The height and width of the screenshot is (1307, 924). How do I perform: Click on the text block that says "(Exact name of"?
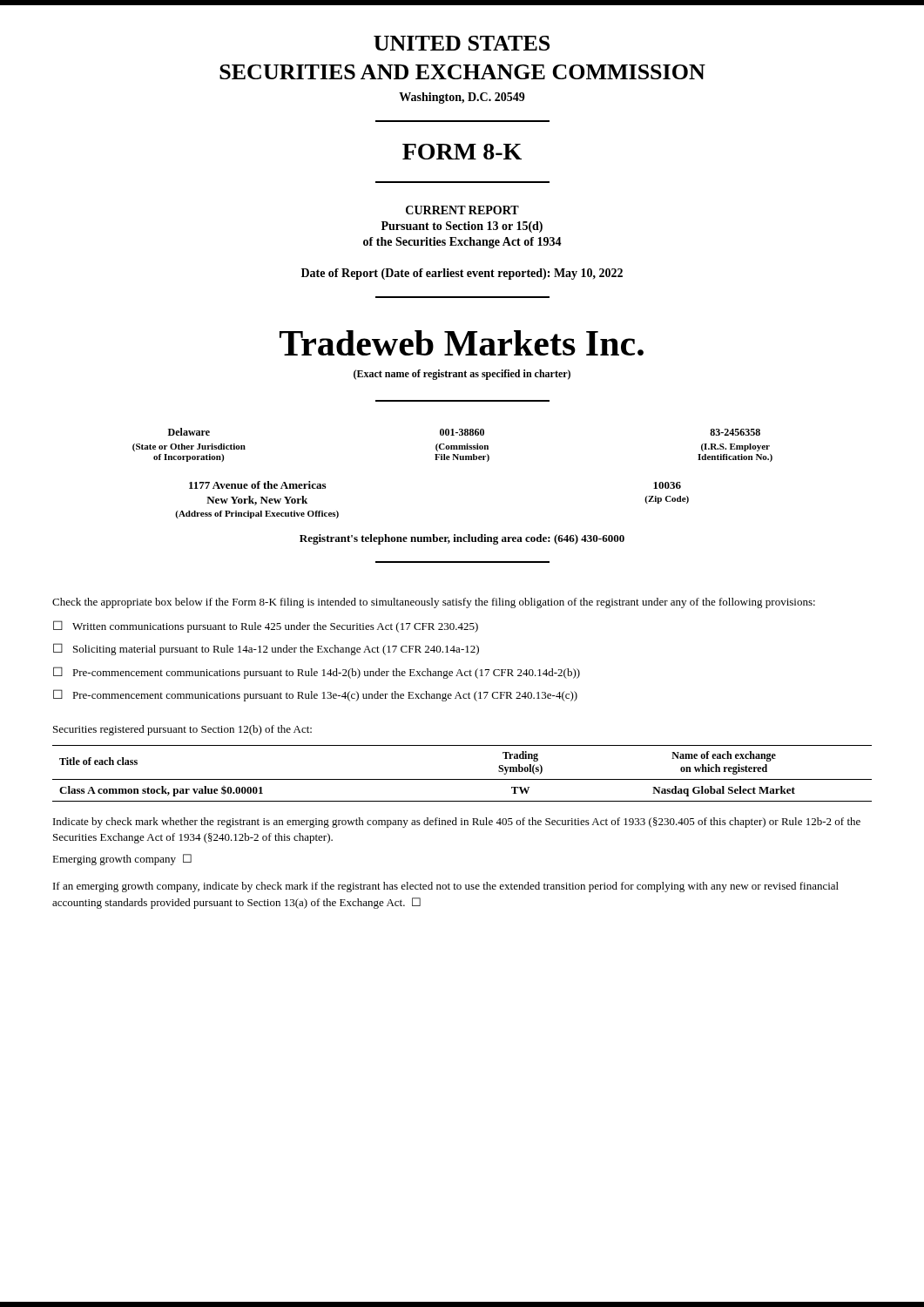click(x=462, y=374)
